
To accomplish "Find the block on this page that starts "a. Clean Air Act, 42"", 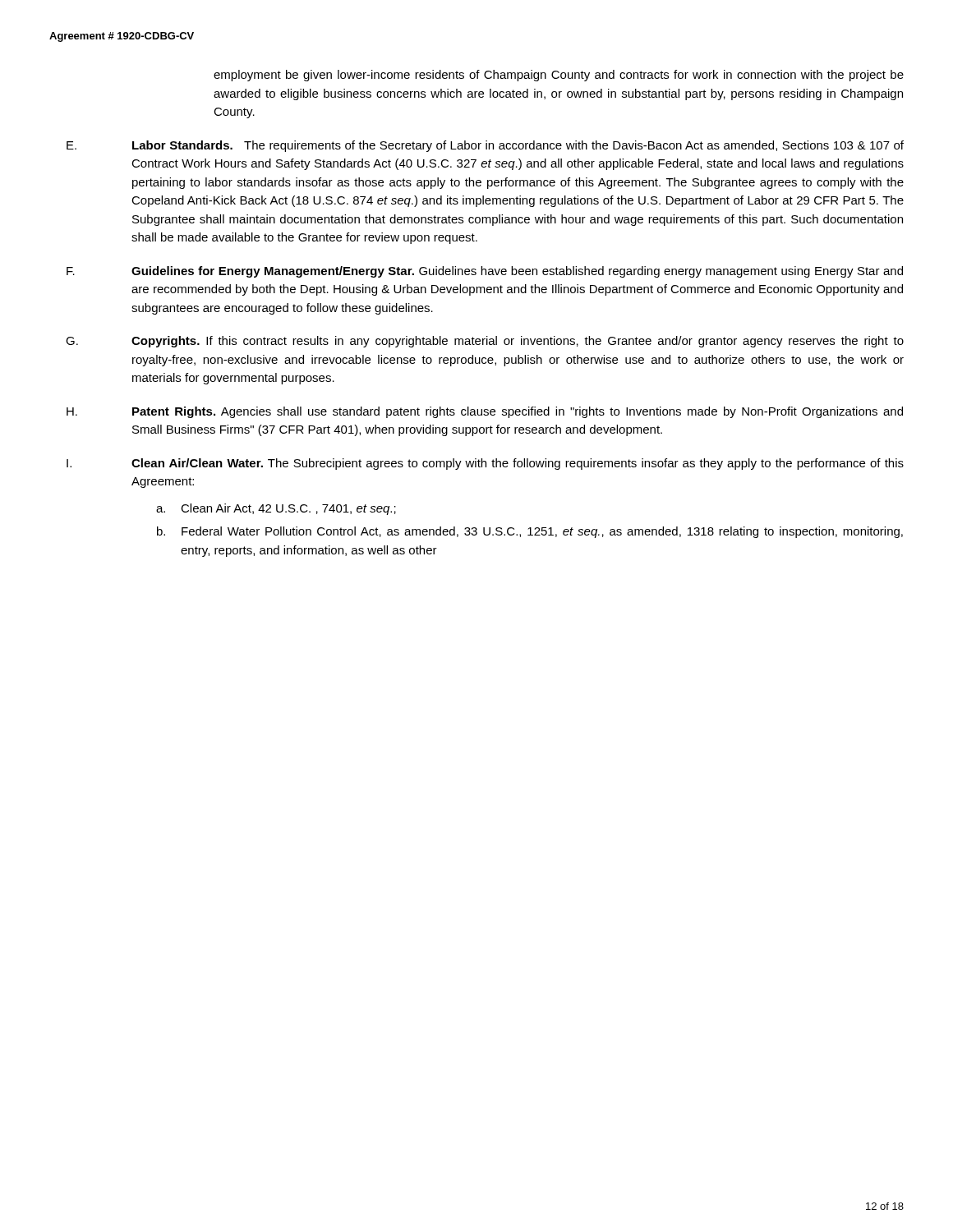I will 276,509.
